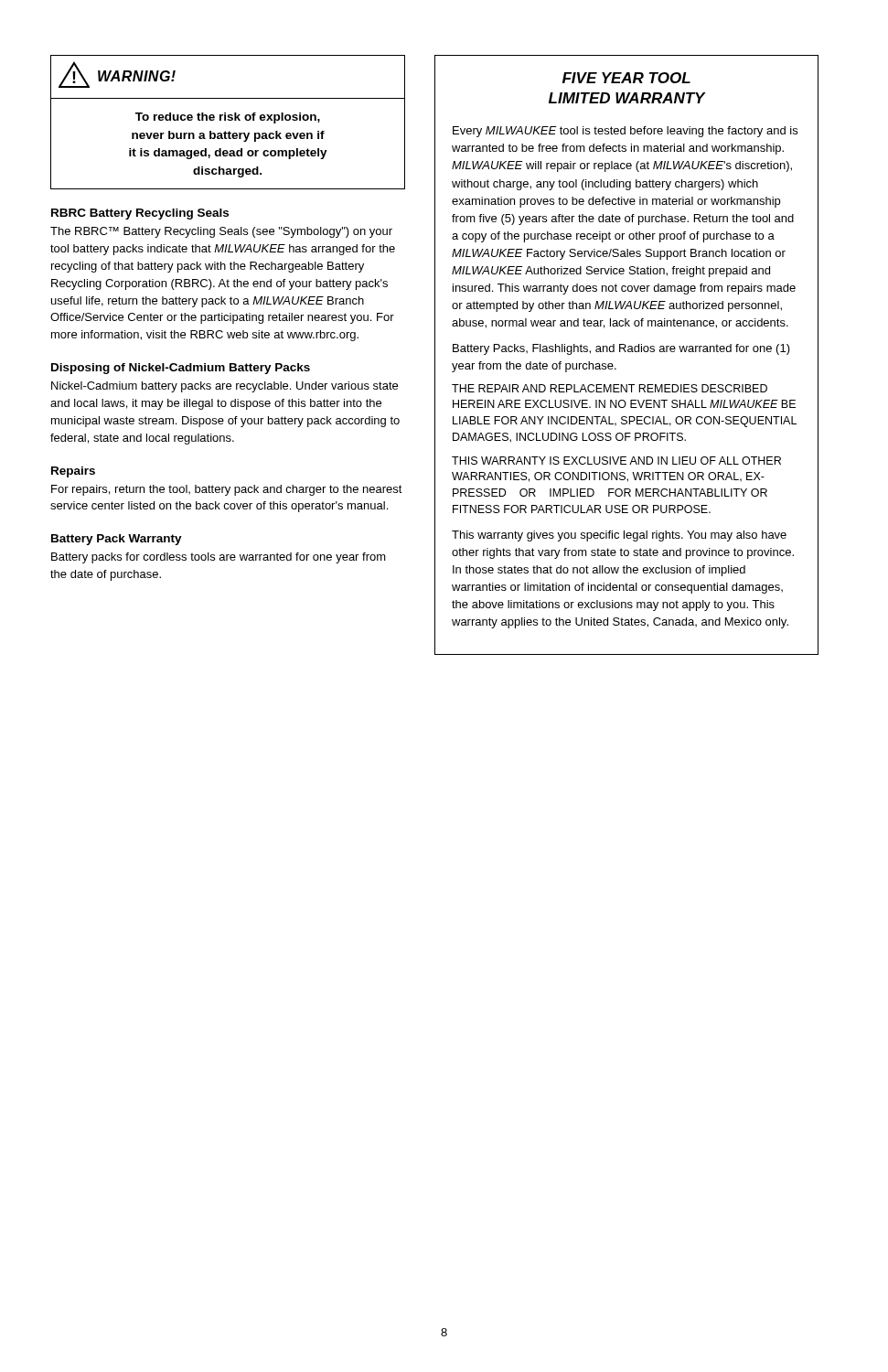Find the block starting "Battery Packs, Flashlights, and Radios are"
Image resolution: width=888 pixels, height=1372 pixels.
click(x=621, y=356)
